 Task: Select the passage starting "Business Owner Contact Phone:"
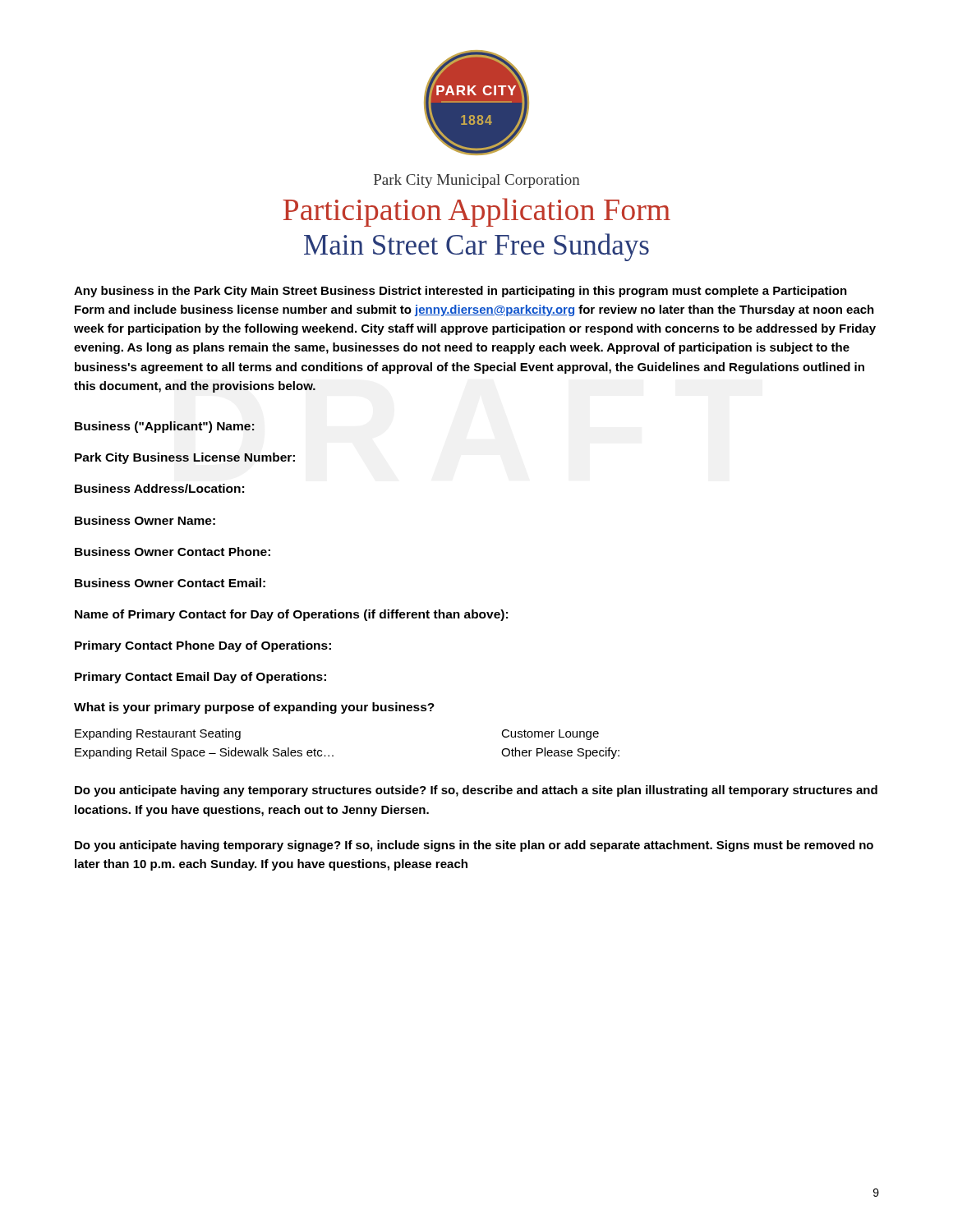click(x=173, y=551)
